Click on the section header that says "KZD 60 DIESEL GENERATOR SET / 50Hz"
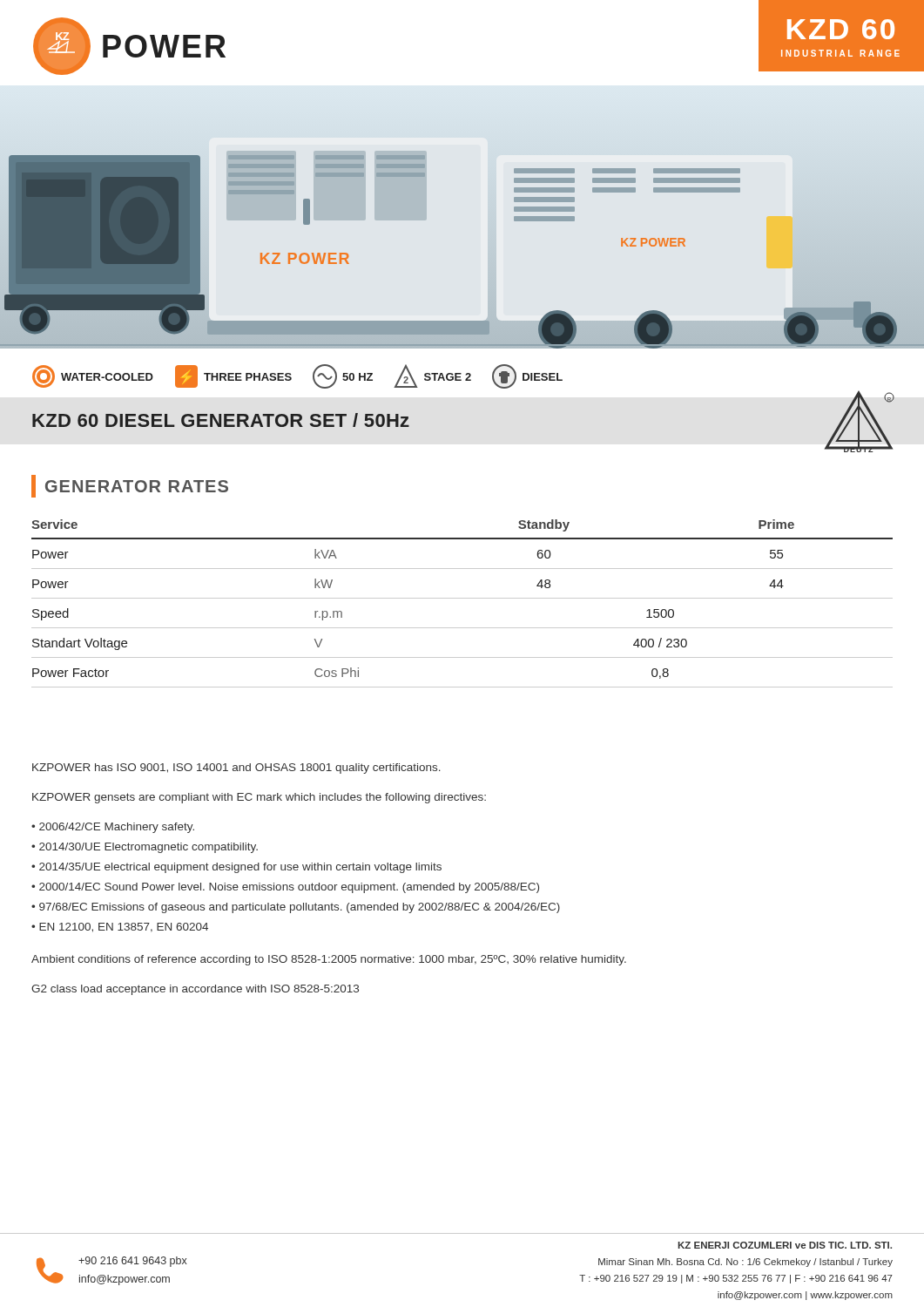Screen dimensions: 1307x924 pos(221,421)
